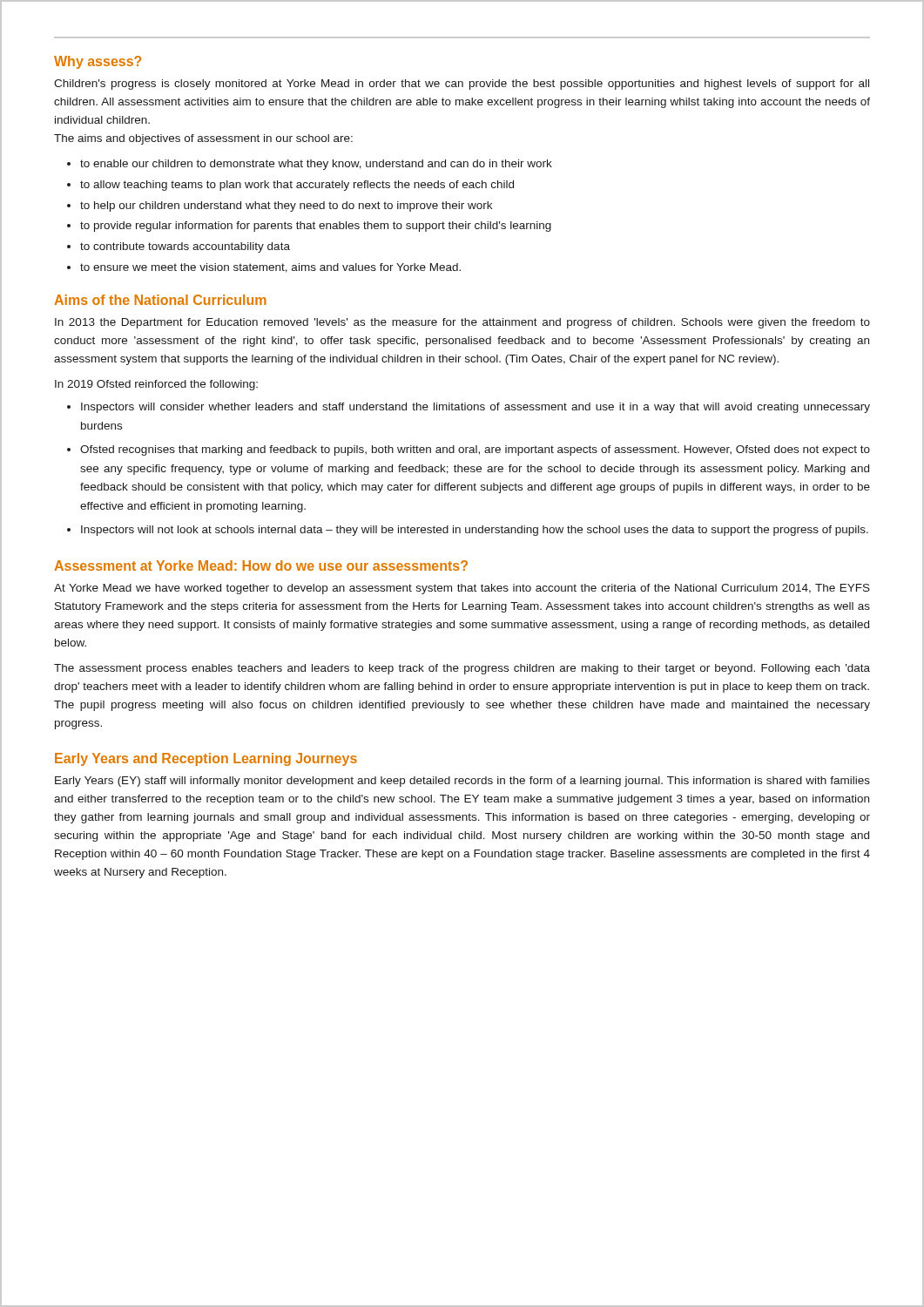Navigate to the text block starting "Children's progress is closely monitored at"
Screen dimensions: 1307x924
point(462,111)
